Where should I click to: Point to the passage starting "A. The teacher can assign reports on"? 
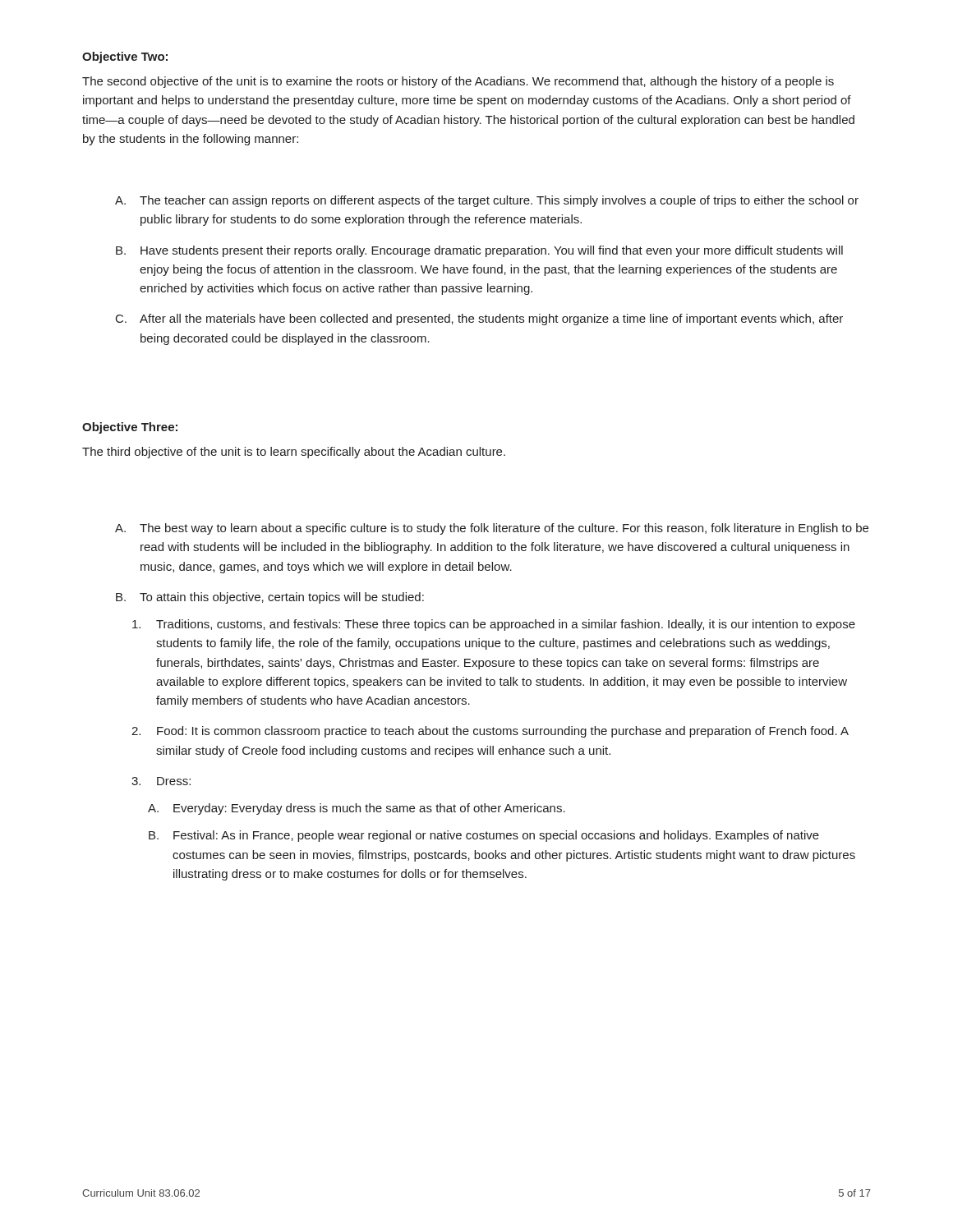pyautogui.click(x=493, y=210)
